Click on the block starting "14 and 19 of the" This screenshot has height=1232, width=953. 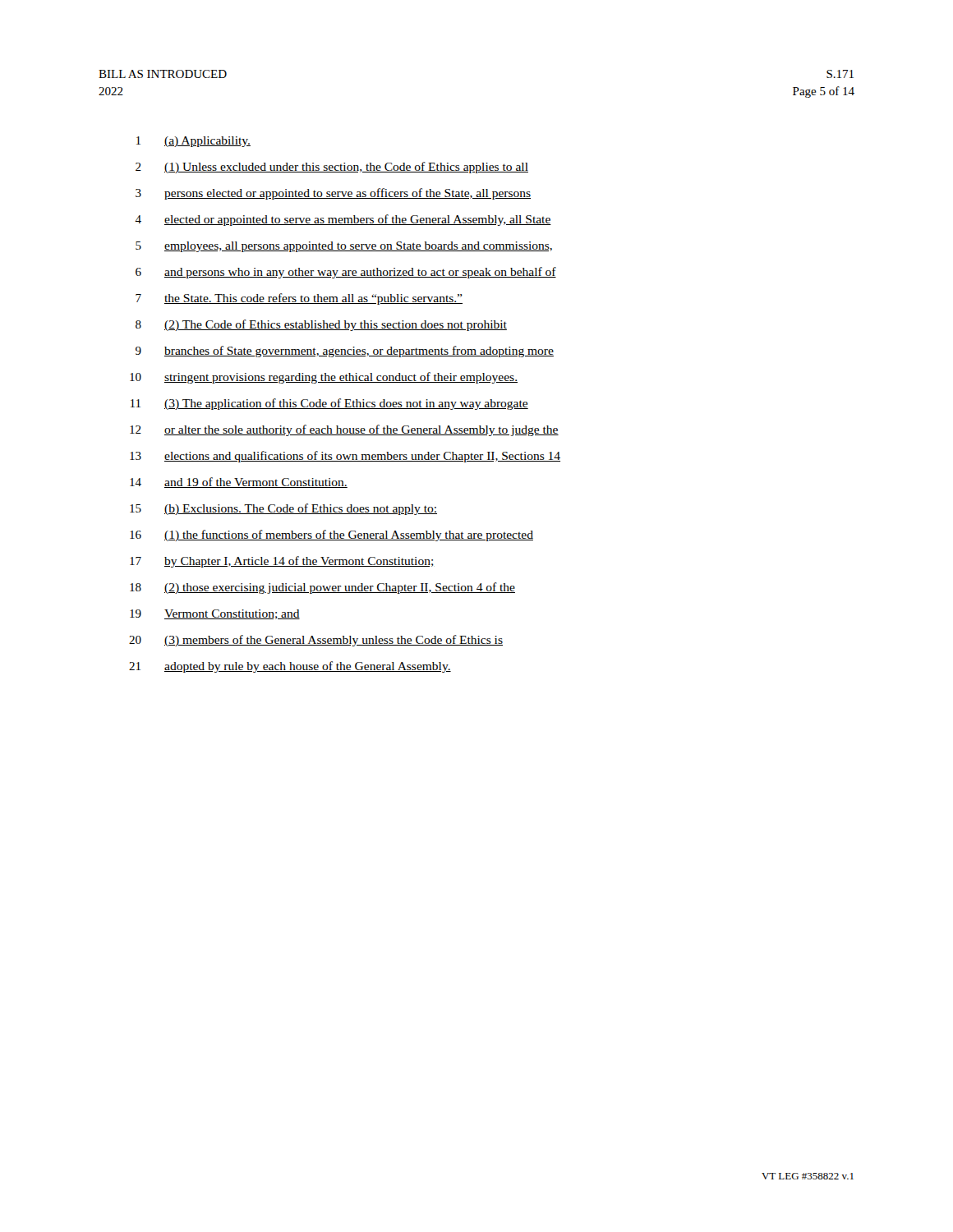(x=239, y=483)
